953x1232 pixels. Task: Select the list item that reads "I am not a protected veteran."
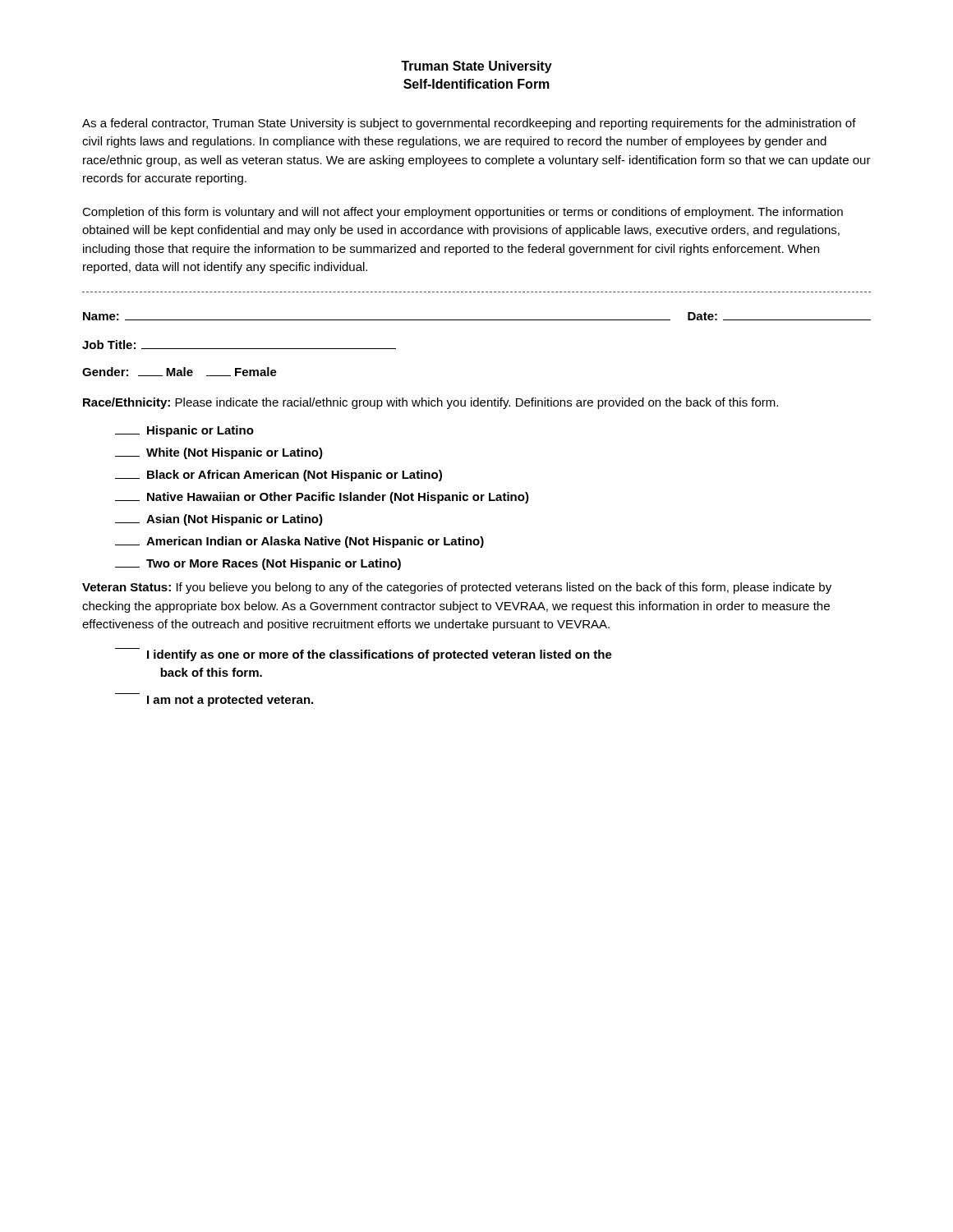(x=215, y=700)
